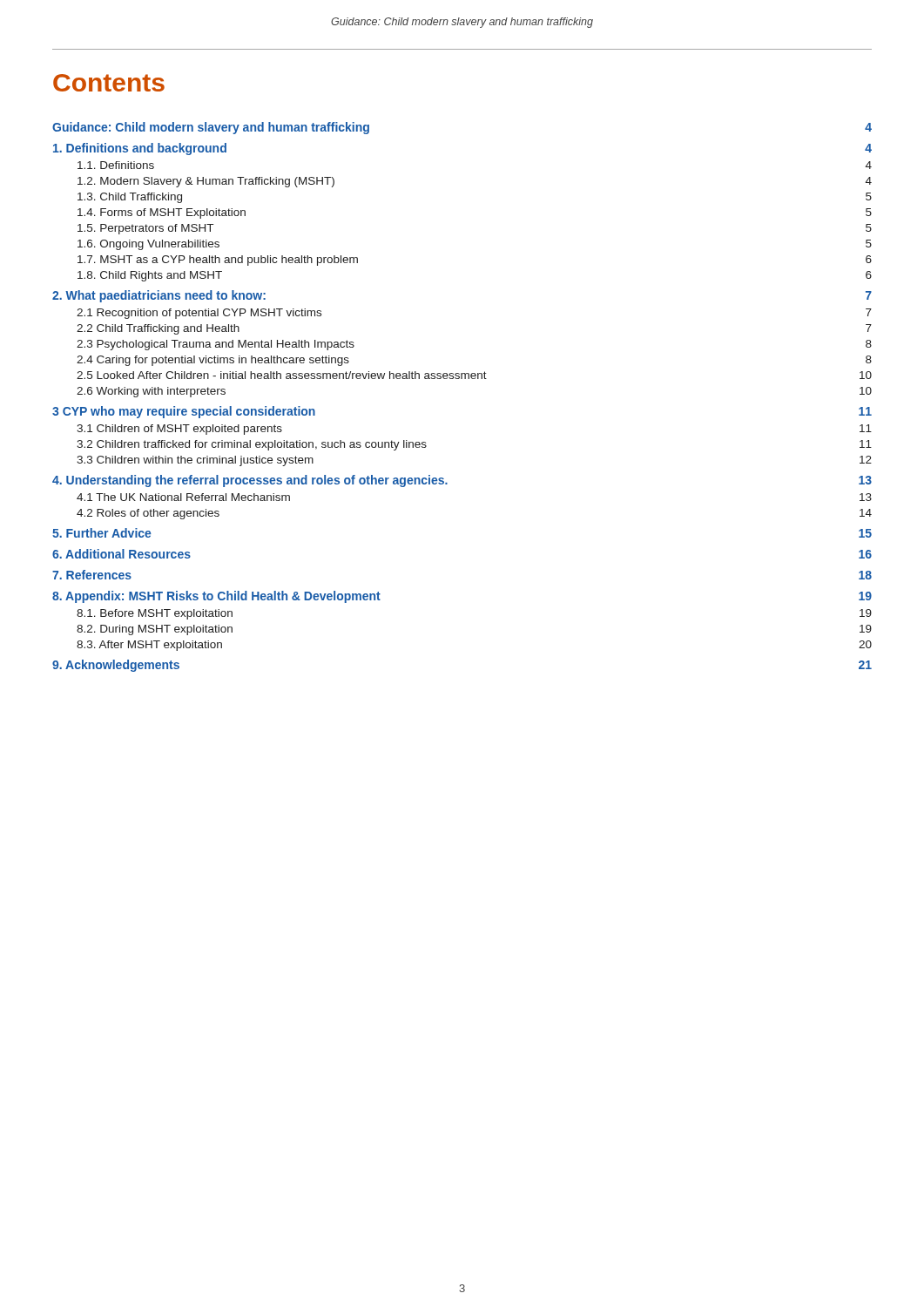The width and height of the screenshot is (924, 1307).
Task: Click the passage that begins "8. Appendix: MSHT Risks to Child Health"
Action: pyautogui.click(x=220, y=598)
